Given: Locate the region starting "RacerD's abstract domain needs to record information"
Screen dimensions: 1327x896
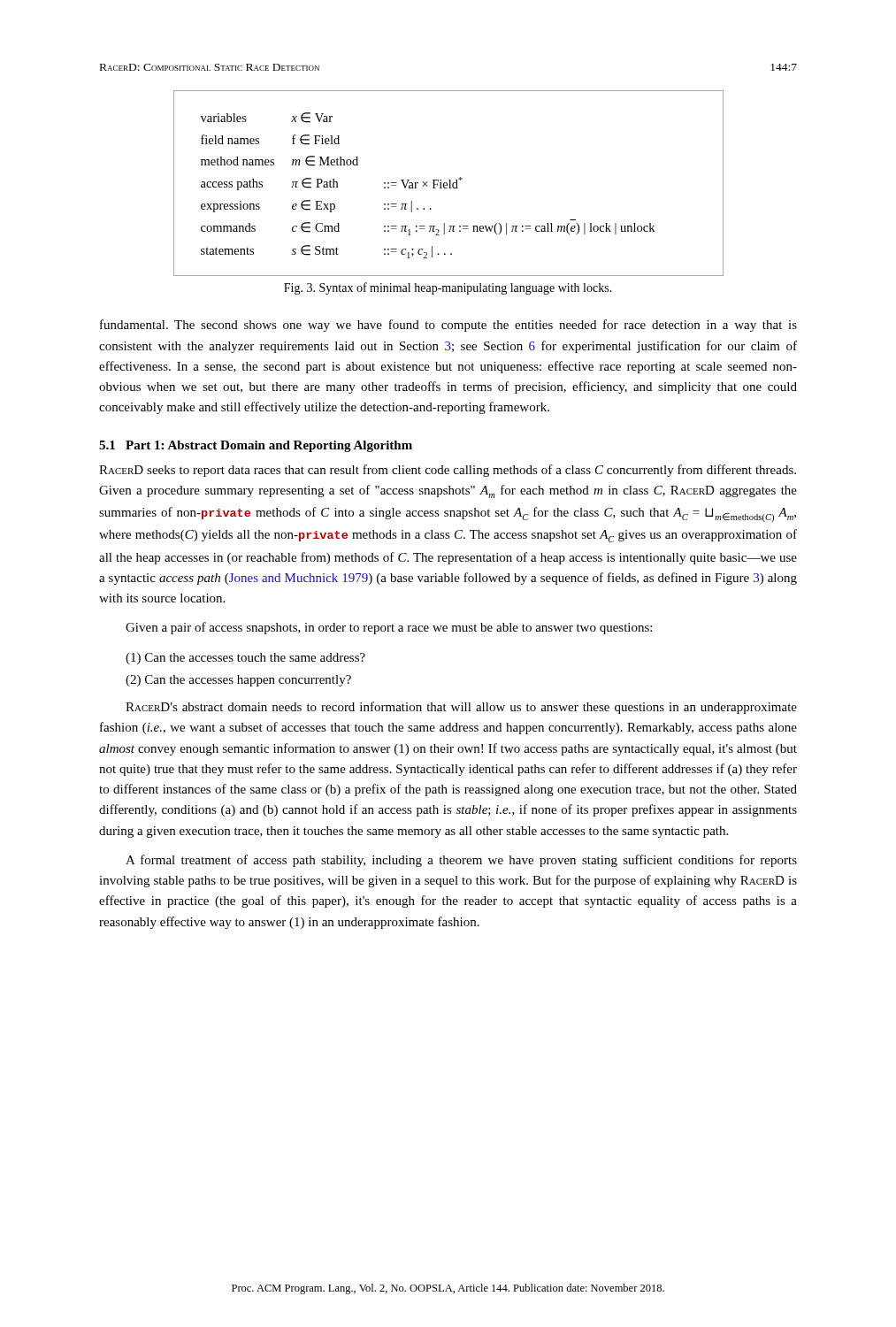Looking at the screenshot, I should [x=448, y=815].
